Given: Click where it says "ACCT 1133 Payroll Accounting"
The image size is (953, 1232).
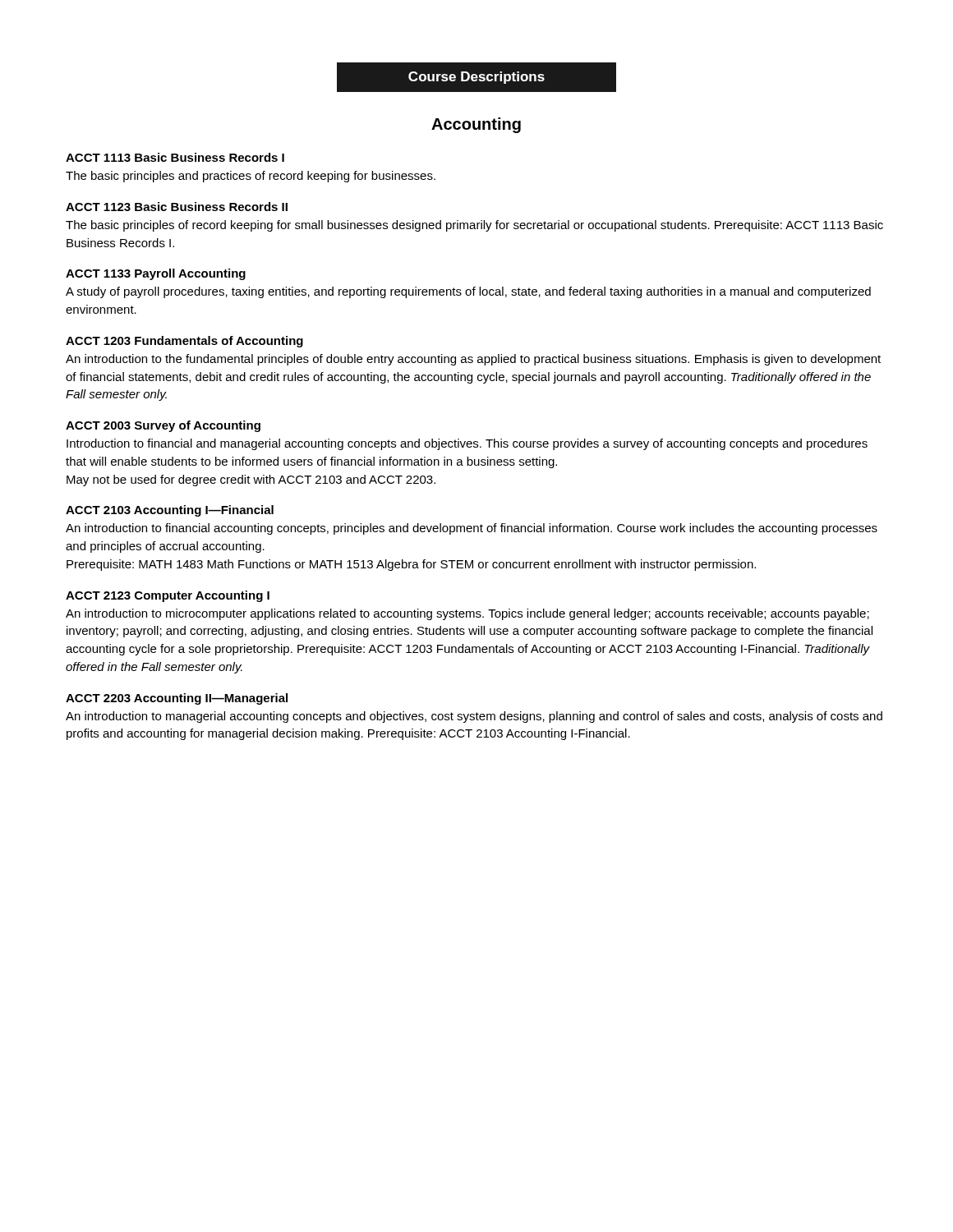Looking at the screenshot, I should [x=156, y=273].
